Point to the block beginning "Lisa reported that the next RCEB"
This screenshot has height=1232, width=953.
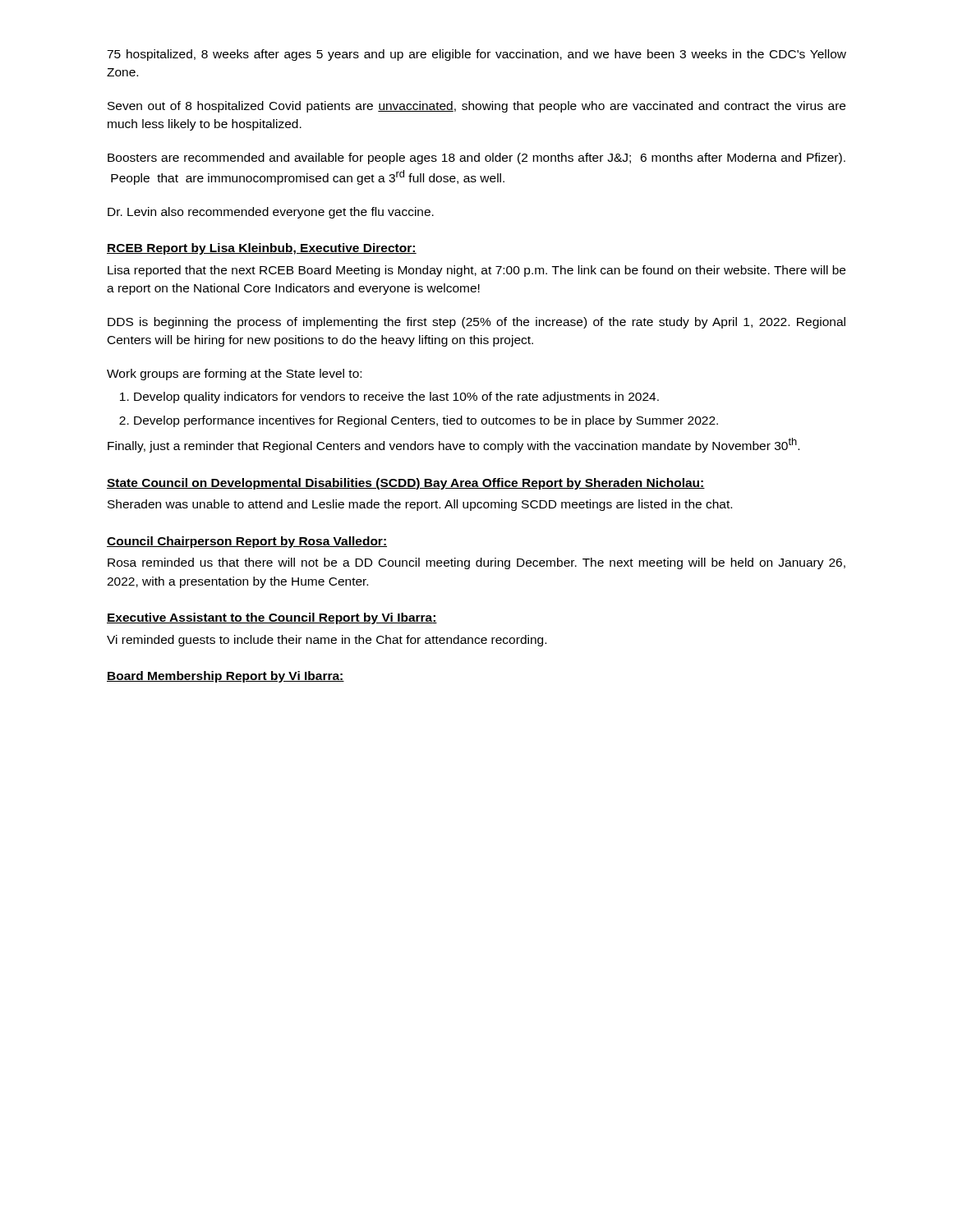[x=476, y=279]
